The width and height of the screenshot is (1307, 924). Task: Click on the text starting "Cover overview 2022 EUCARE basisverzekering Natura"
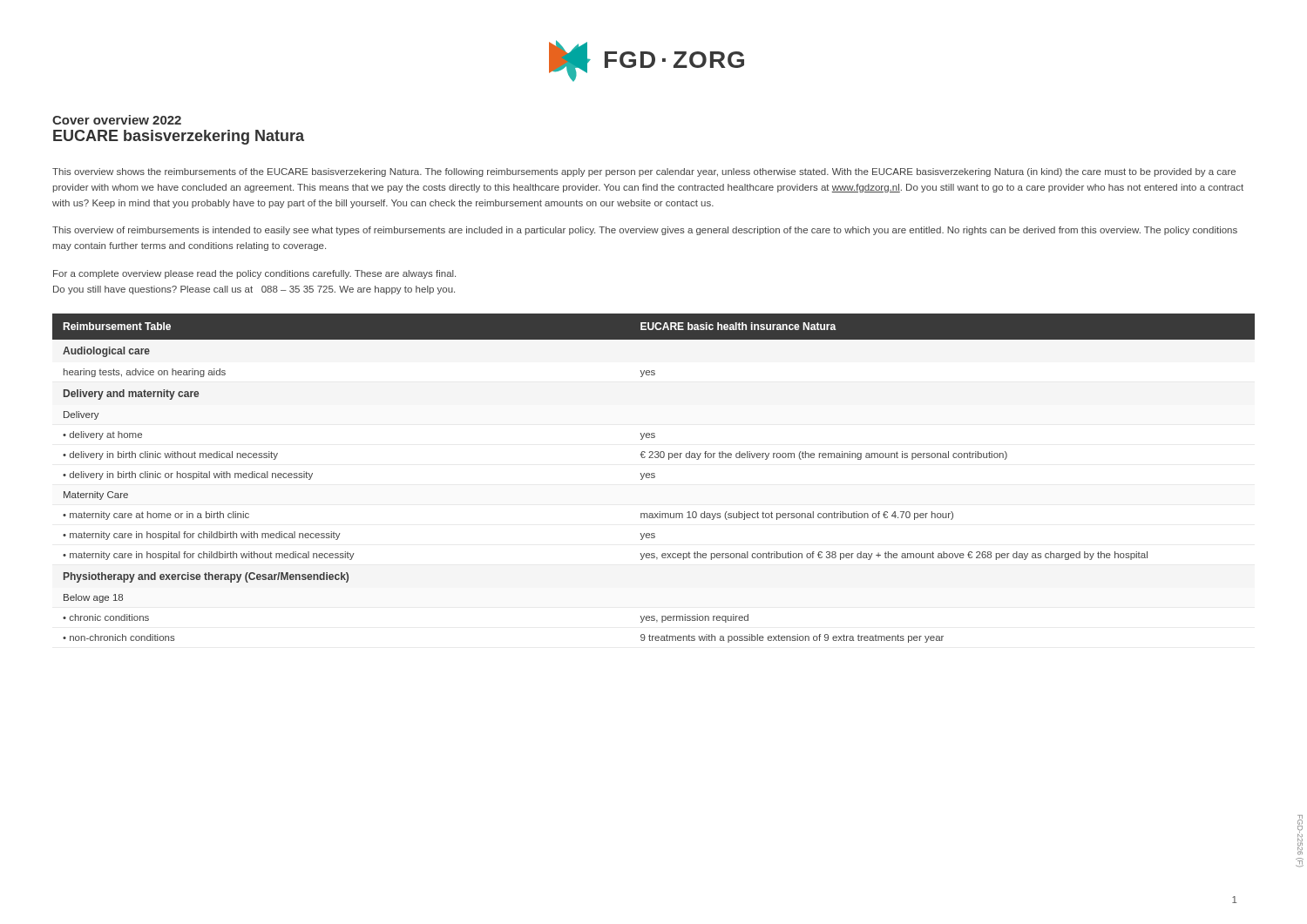(x=117, y=120)
